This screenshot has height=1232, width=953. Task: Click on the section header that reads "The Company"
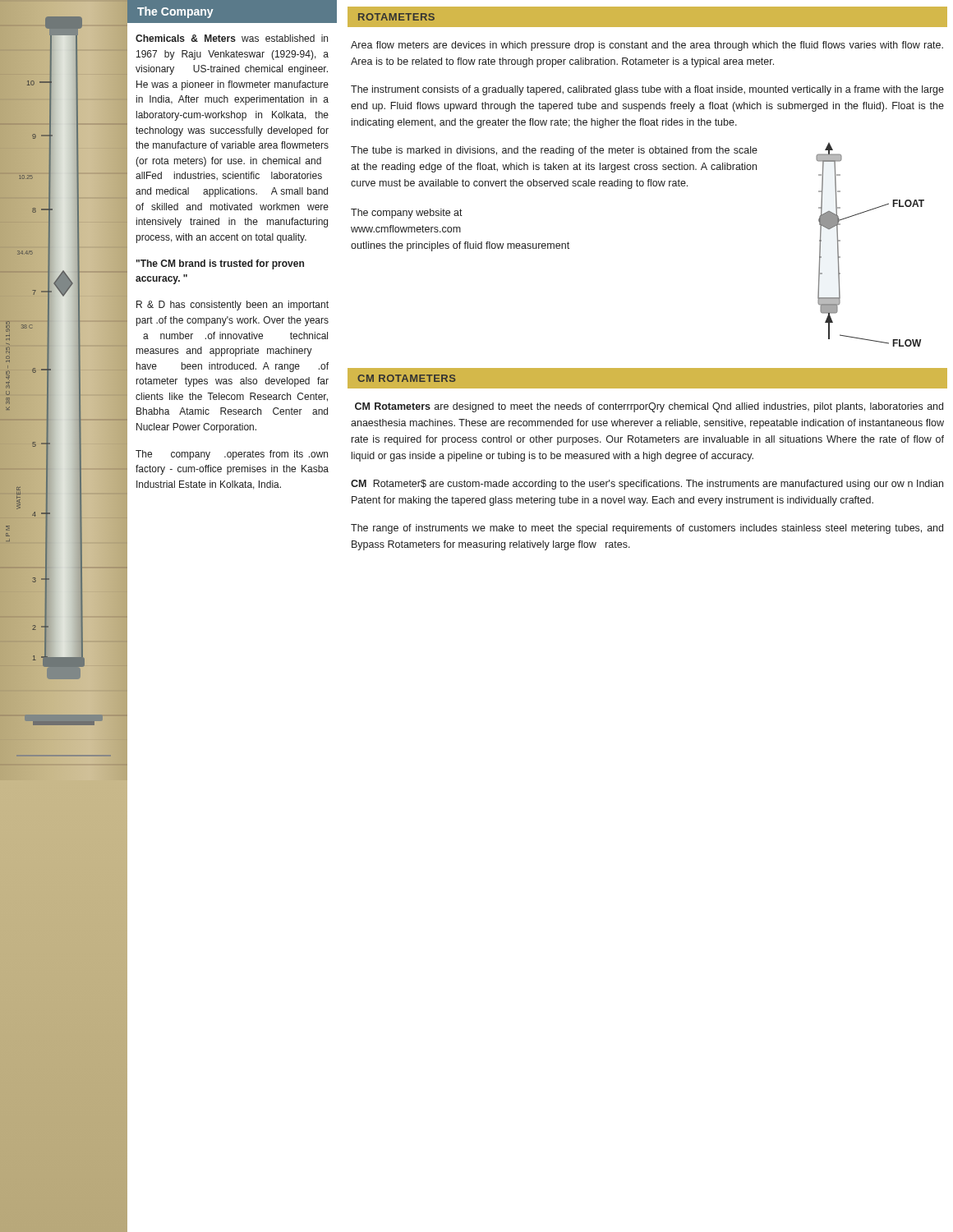[x=175, y=12]
